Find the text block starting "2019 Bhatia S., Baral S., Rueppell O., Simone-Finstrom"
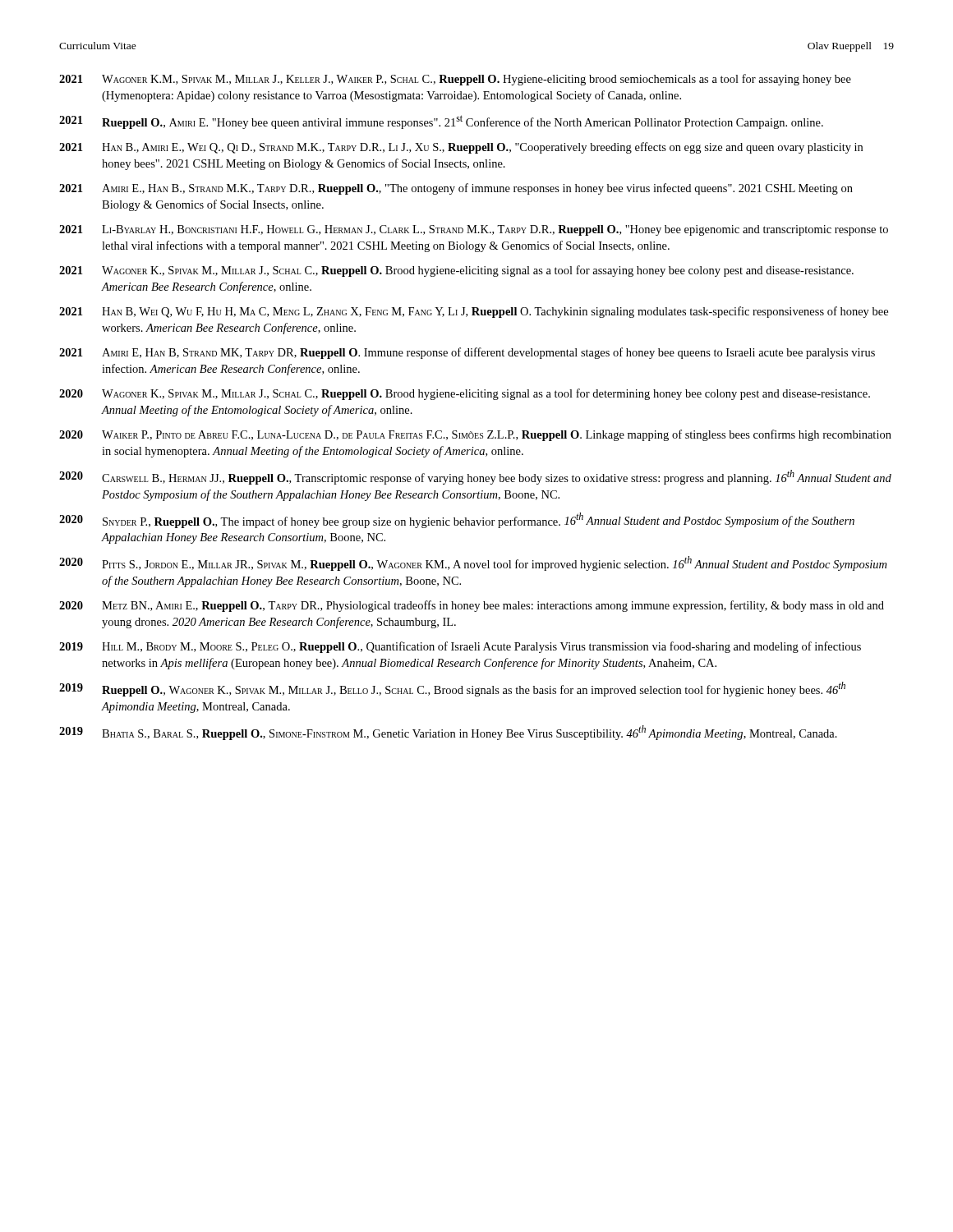Screen dimensions: 1232x953 point(476,732)
